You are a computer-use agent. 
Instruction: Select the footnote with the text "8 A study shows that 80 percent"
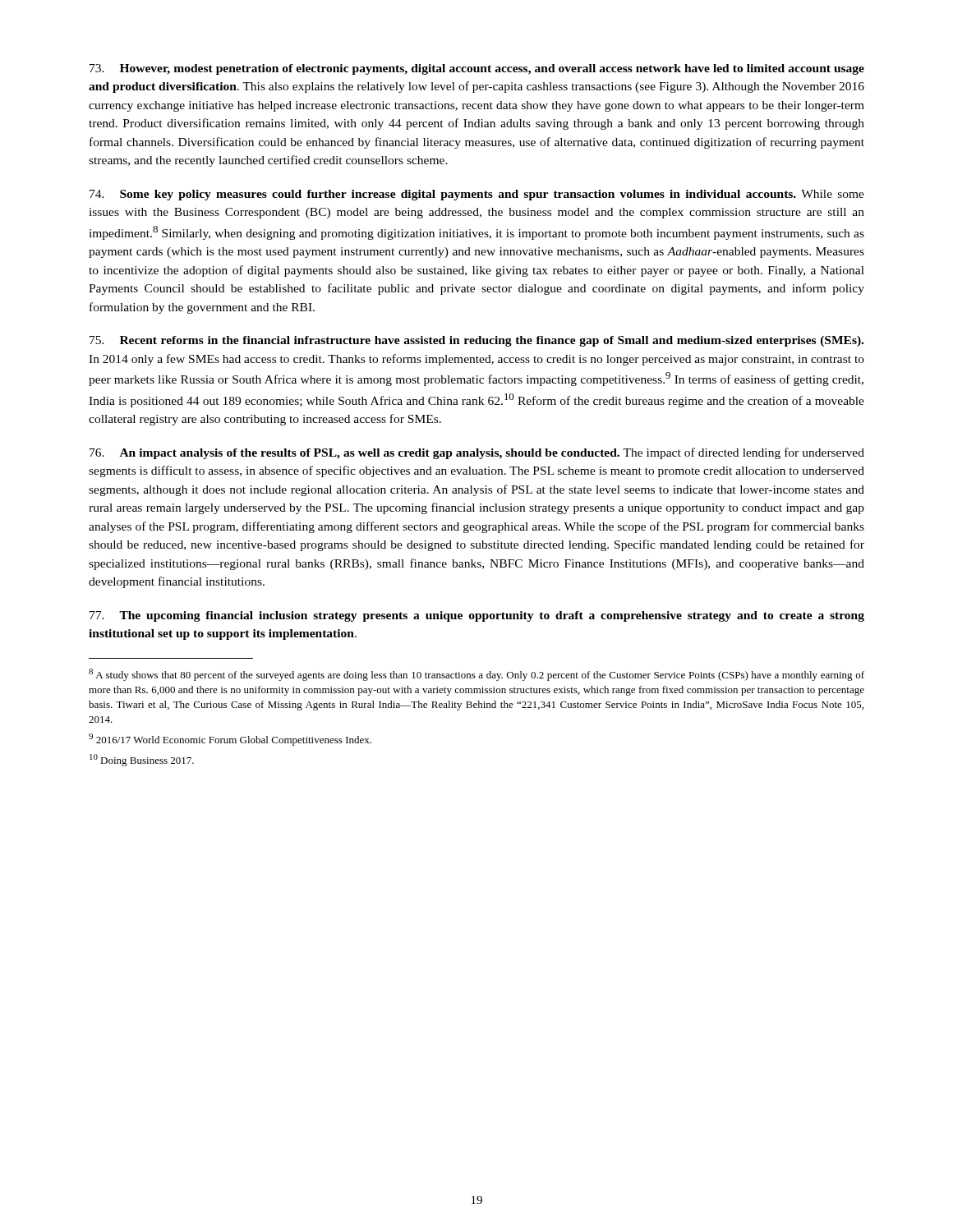point(476,695)
